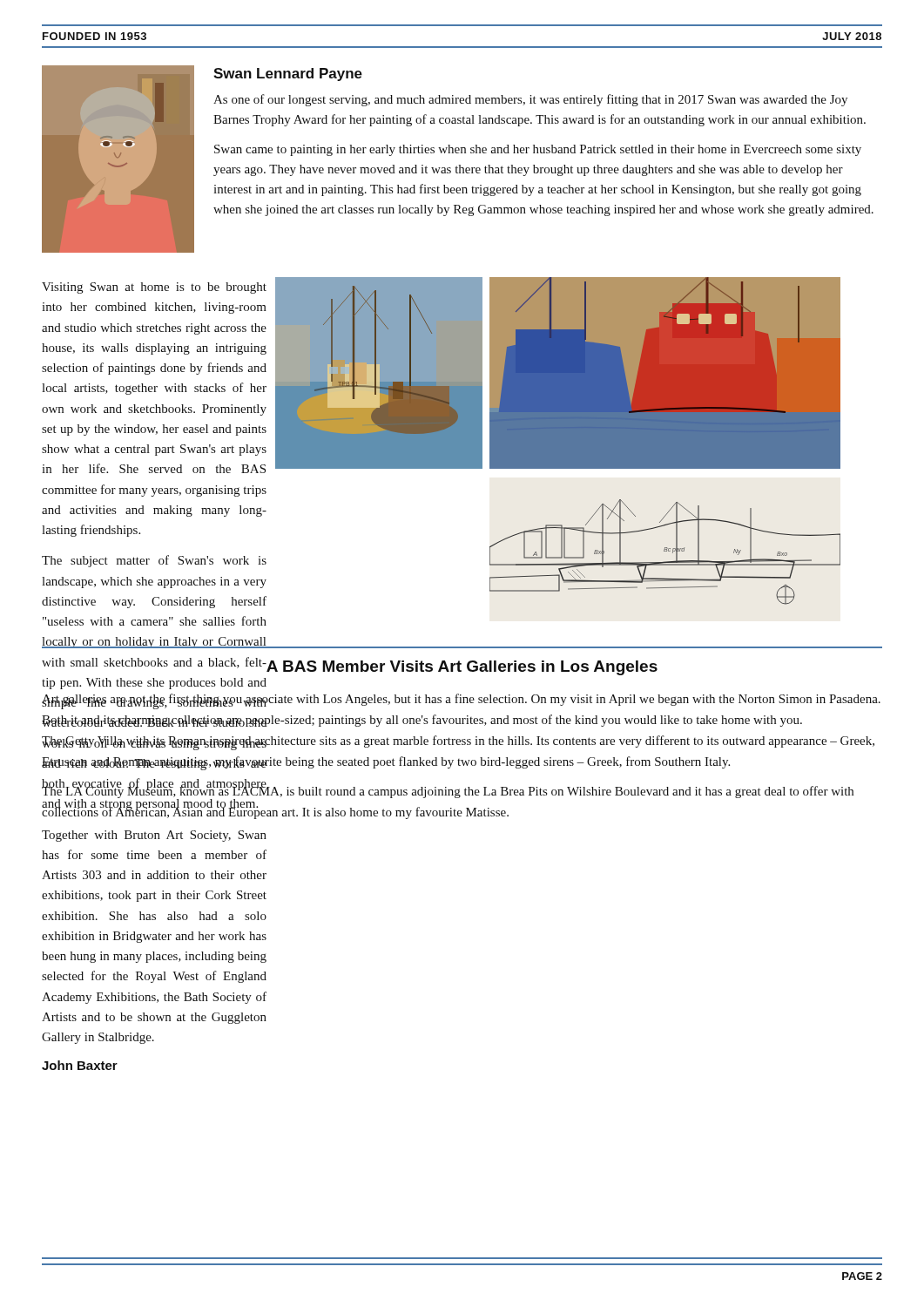Select the text block that reads "Art galleries are not the"

coord(462,755)
